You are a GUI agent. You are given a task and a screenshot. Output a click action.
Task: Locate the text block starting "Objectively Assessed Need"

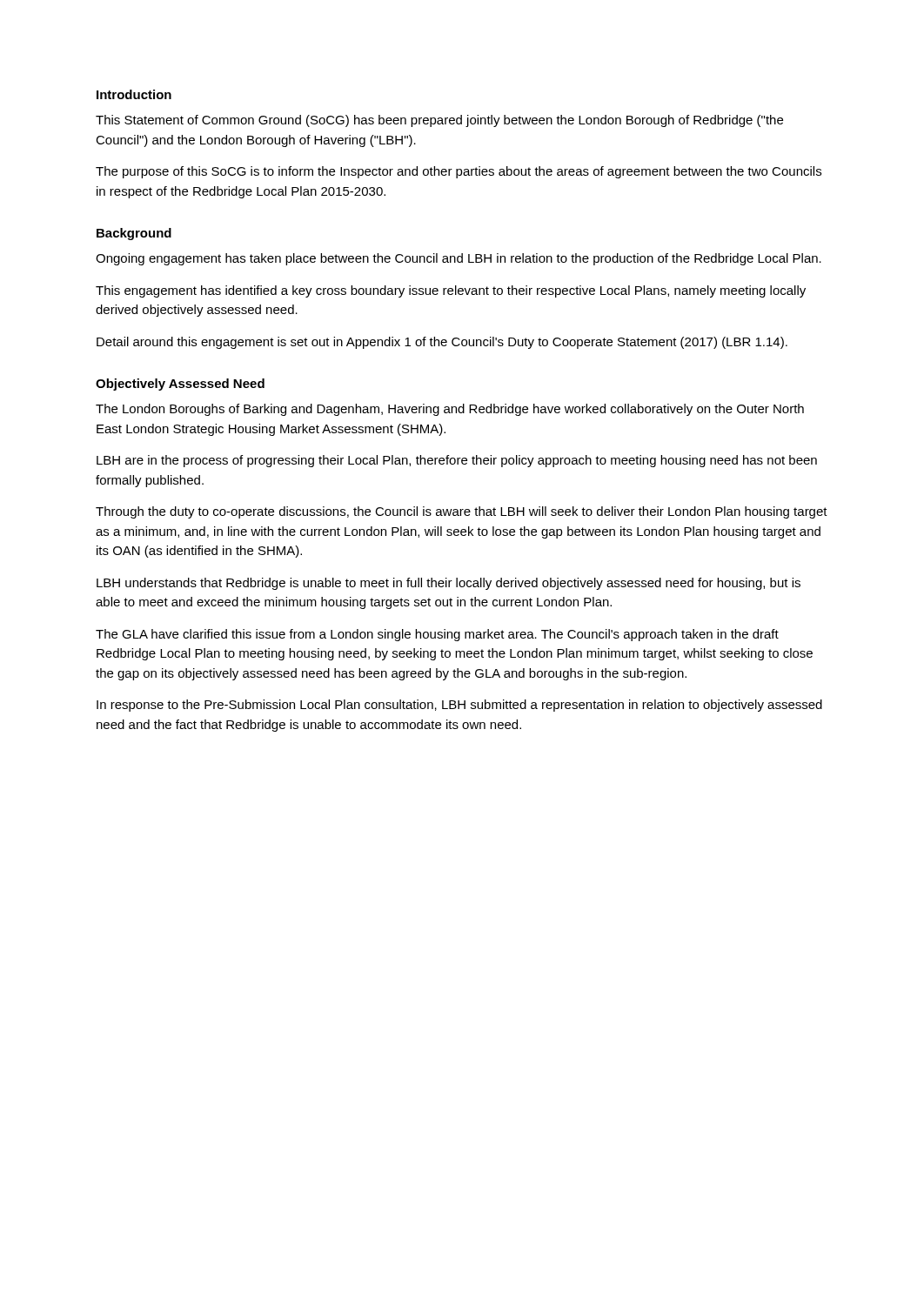[x=180, y=383]
